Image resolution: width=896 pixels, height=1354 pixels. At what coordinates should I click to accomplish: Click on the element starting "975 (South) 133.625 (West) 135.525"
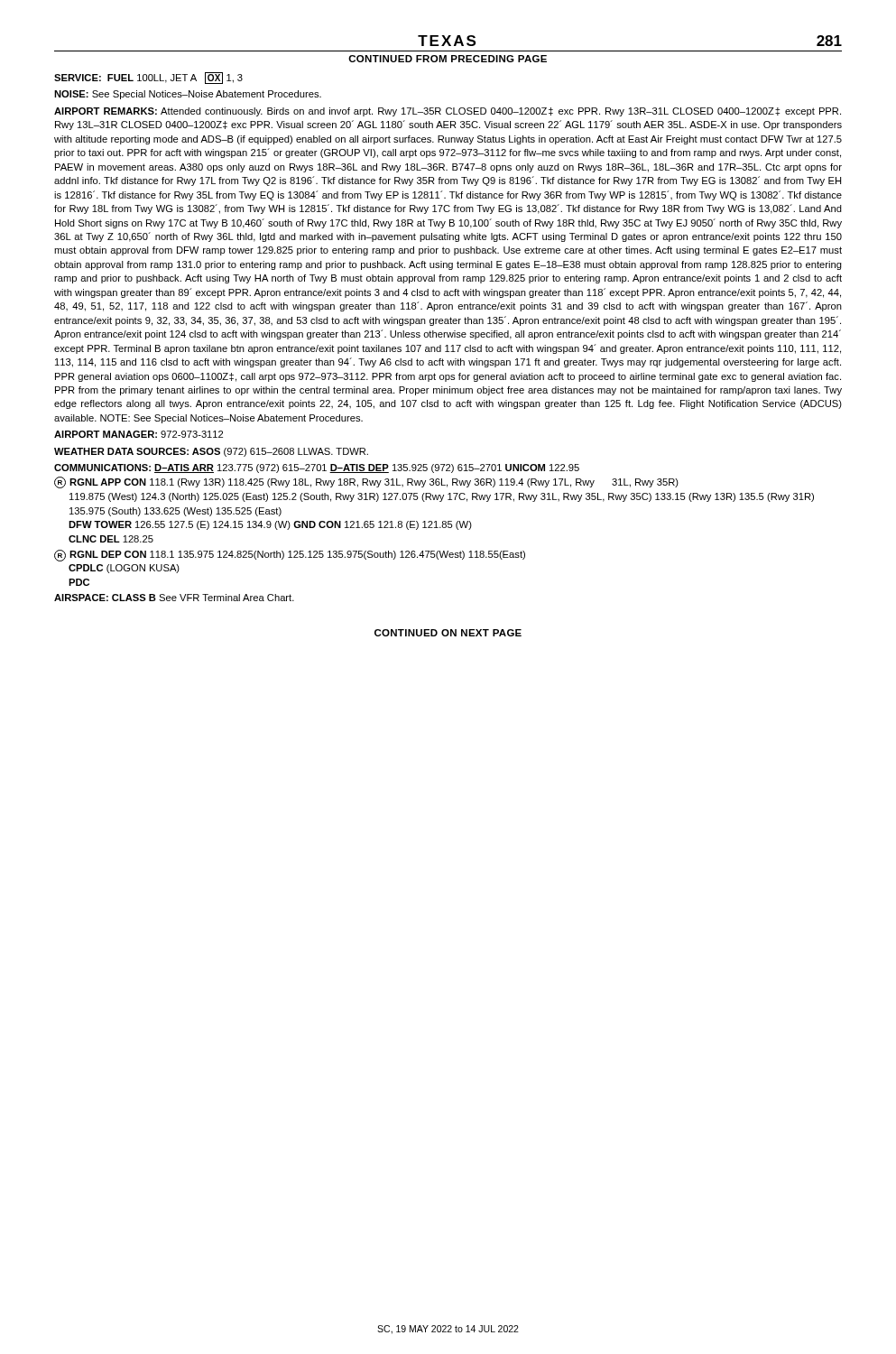175,511
